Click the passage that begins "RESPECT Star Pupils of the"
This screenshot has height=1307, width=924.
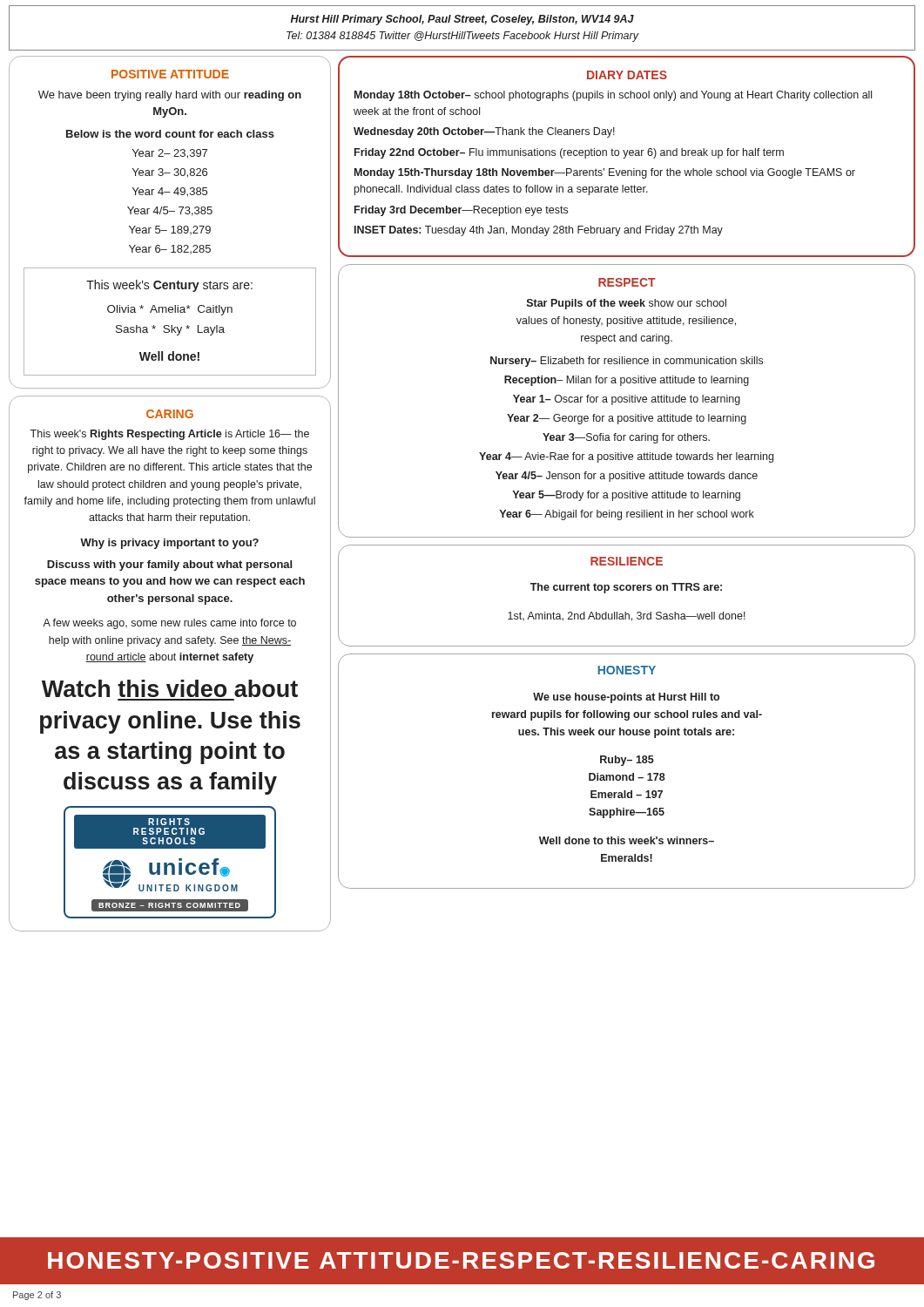(627, 399)
